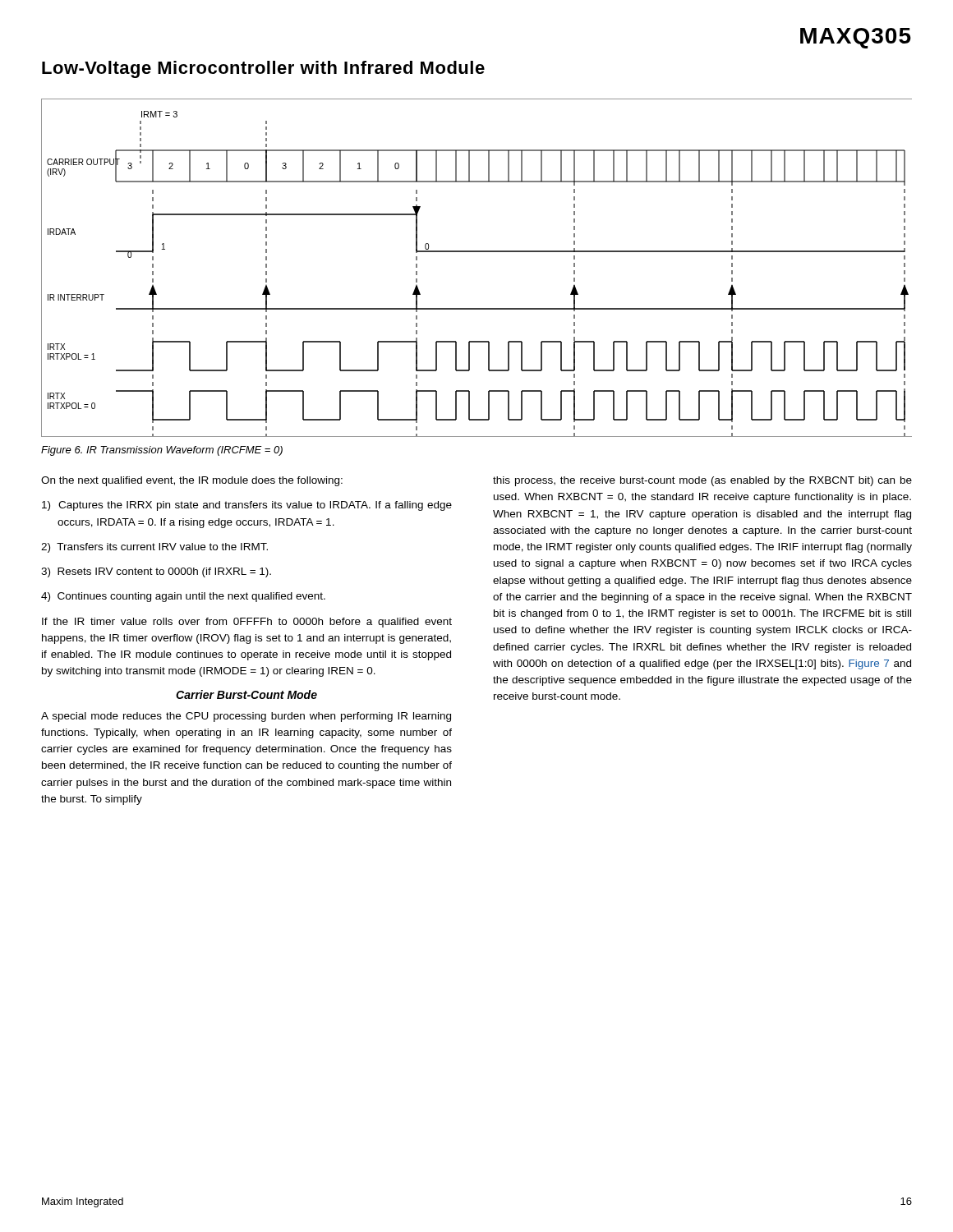
Task: Click the passage that begins "this process, the receive burst-count mode (as enabled"
Action: pos(702,589)
